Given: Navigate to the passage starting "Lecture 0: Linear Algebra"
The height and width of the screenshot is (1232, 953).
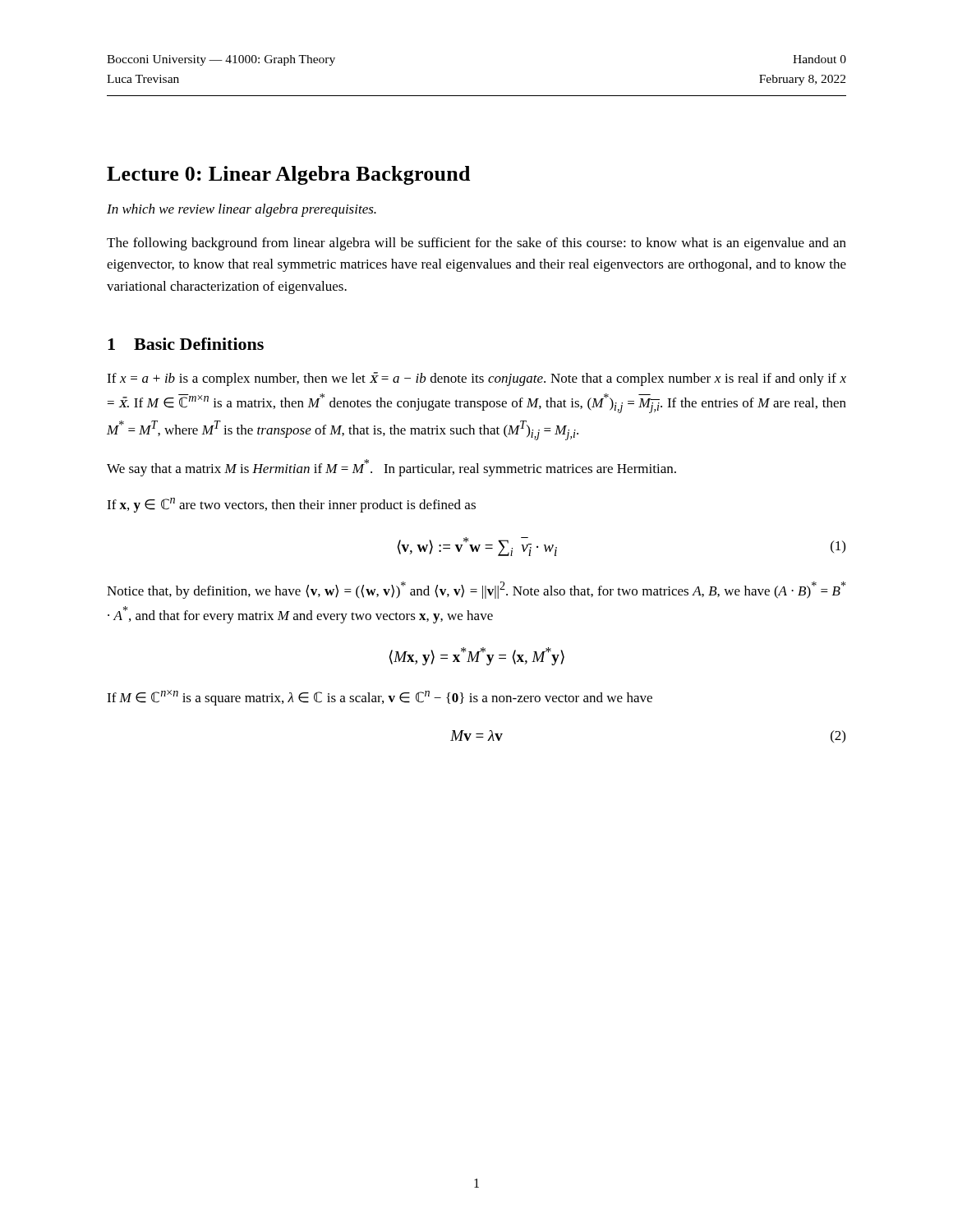Looking at the screenshot, I should pyautogui.click(x=476, y=174).
